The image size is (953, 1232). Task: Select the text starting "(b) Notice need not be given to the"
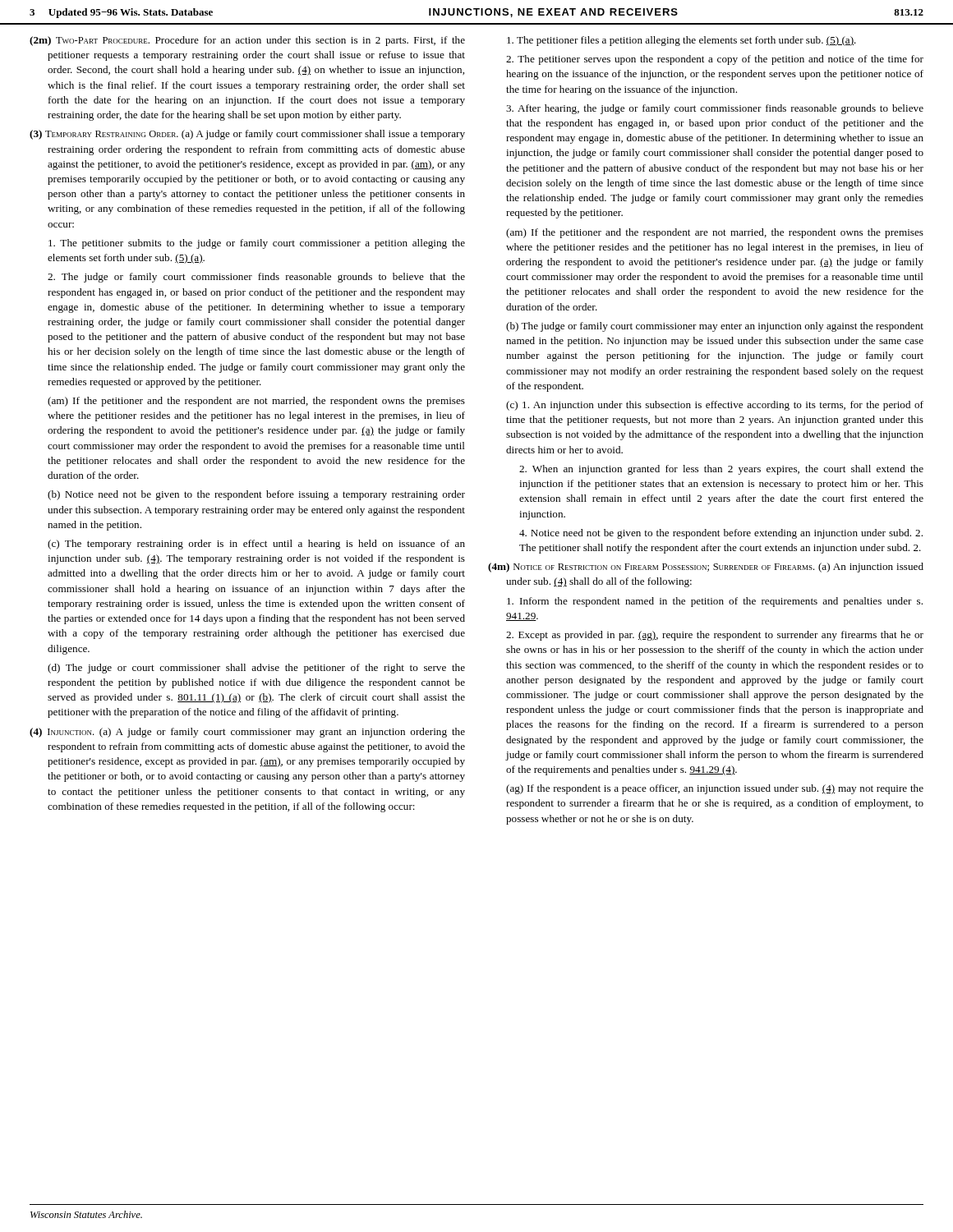[247, 510]
